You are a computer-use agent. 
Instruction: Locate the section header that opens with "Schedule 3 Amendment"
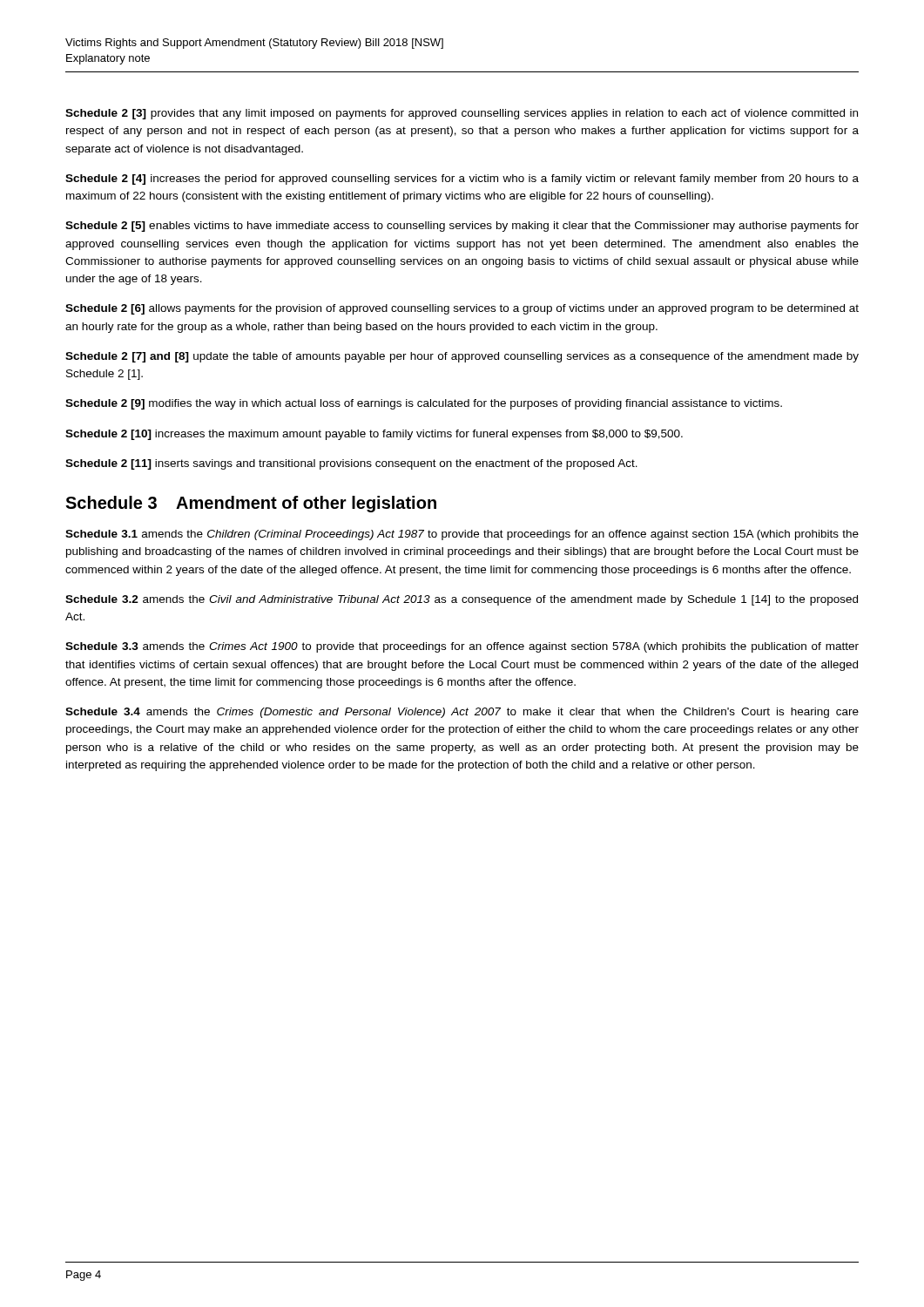[251, 503]
